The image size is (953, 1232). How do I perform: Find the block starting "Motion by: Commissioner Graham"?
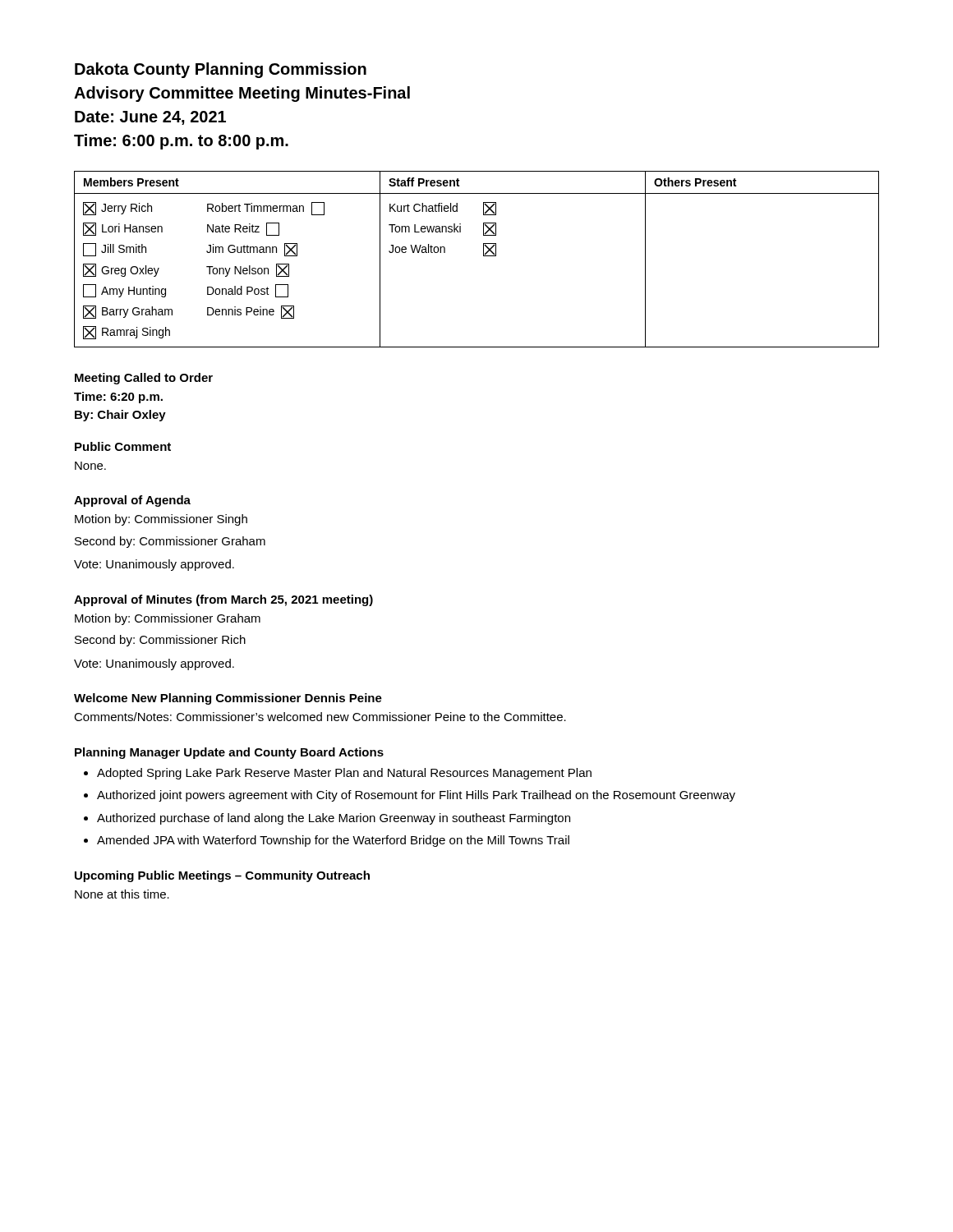[167, 618]
